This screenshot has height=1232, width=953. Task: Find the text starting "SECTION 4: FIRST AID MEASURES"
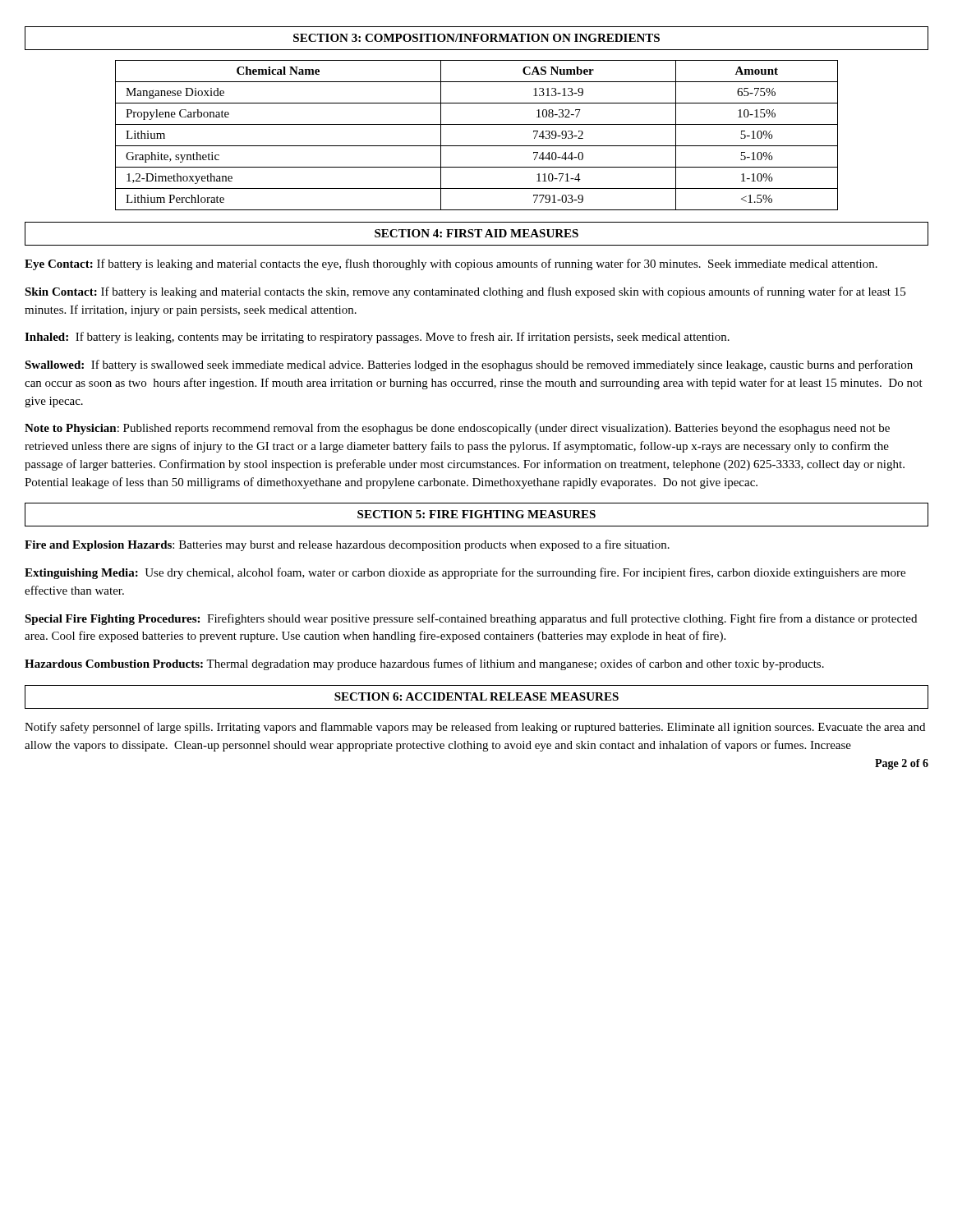coord(476,233)
